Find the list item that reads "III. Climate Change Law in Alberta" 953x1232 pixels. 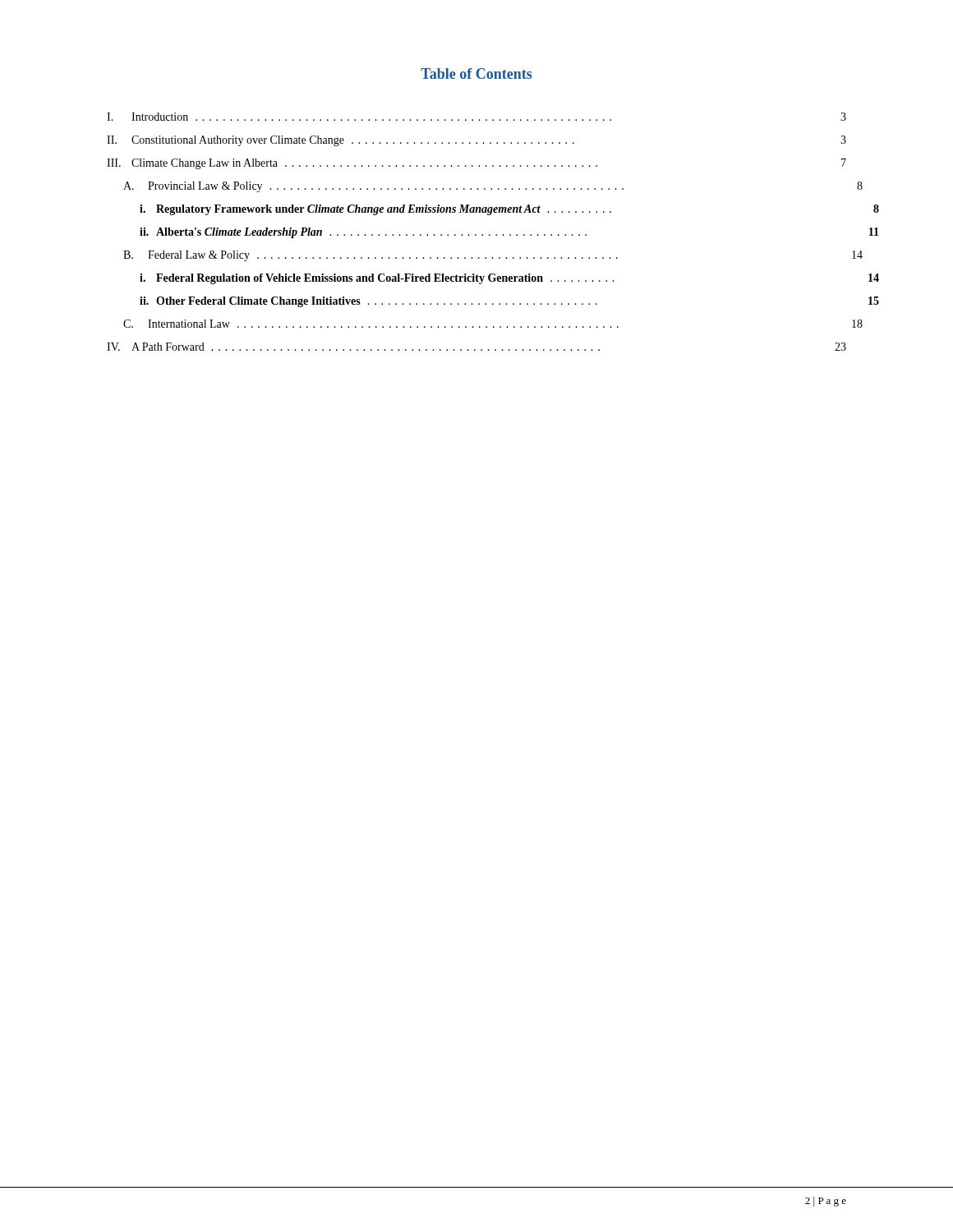pyautogui.click(x=476, y=163)
